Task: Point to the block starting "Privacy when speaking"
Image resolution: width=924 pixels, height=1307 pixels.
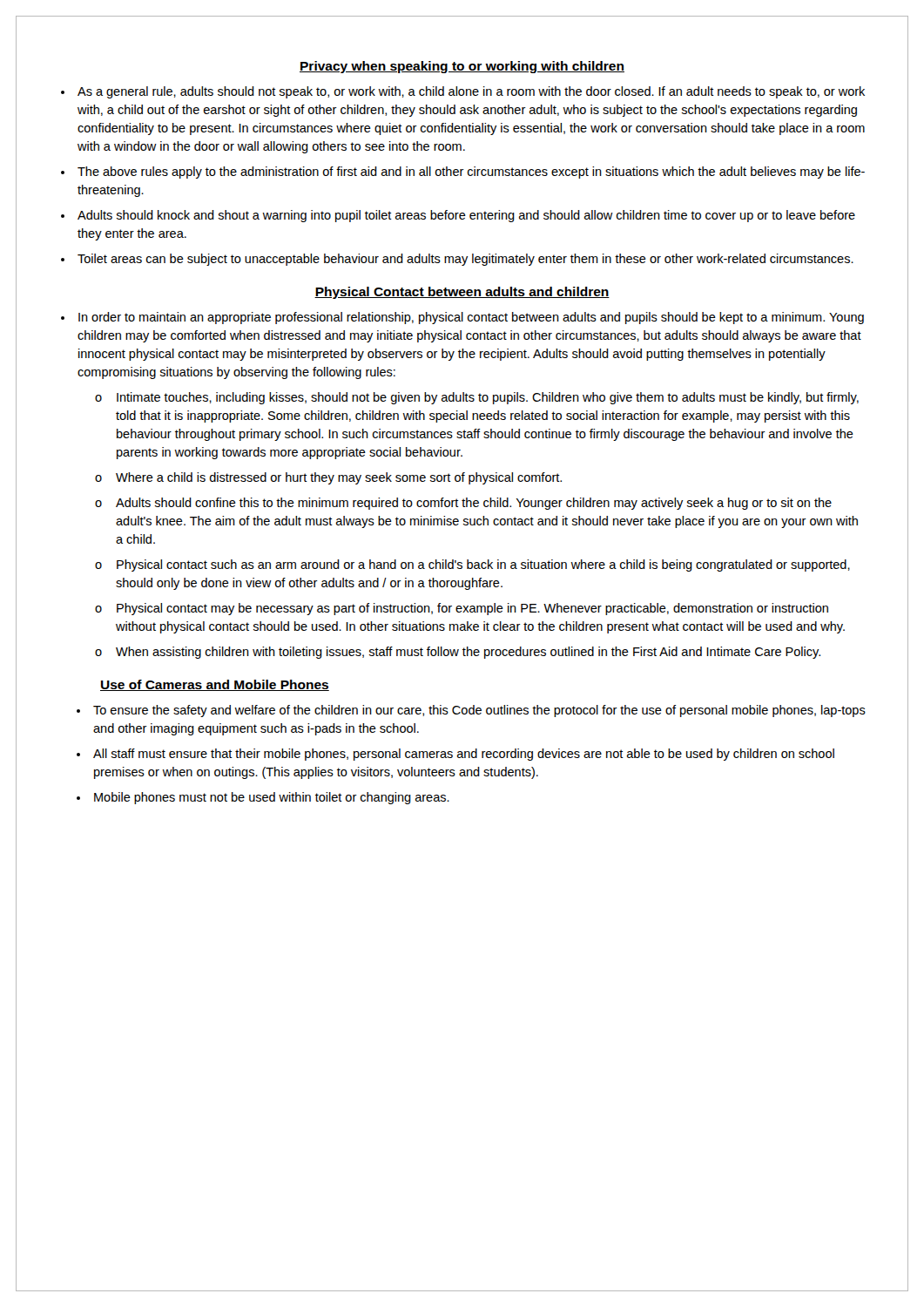Action: pos(462,66)
